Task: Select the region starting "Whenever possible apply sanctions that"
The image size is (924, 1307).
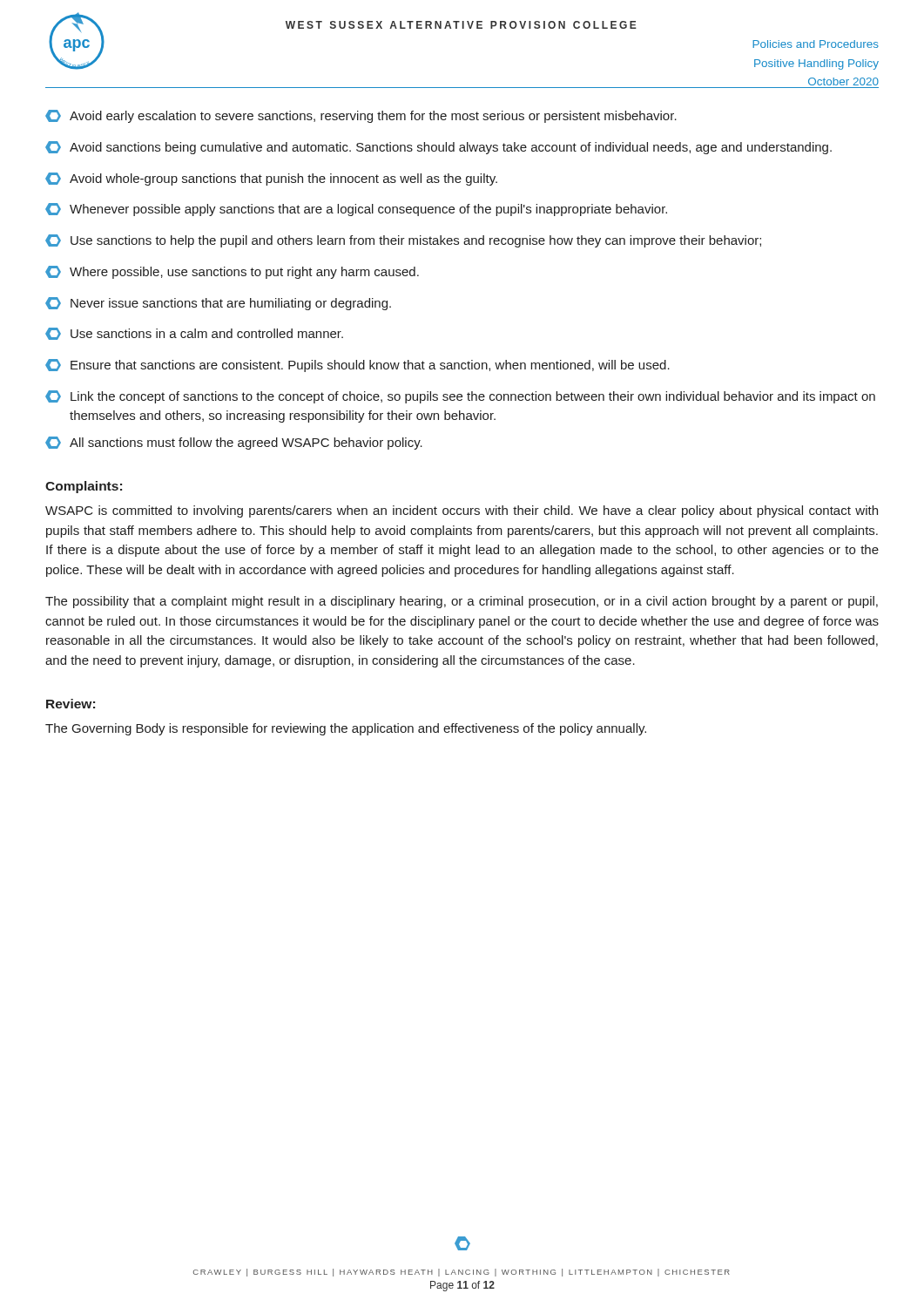Action: pos(462,211)
